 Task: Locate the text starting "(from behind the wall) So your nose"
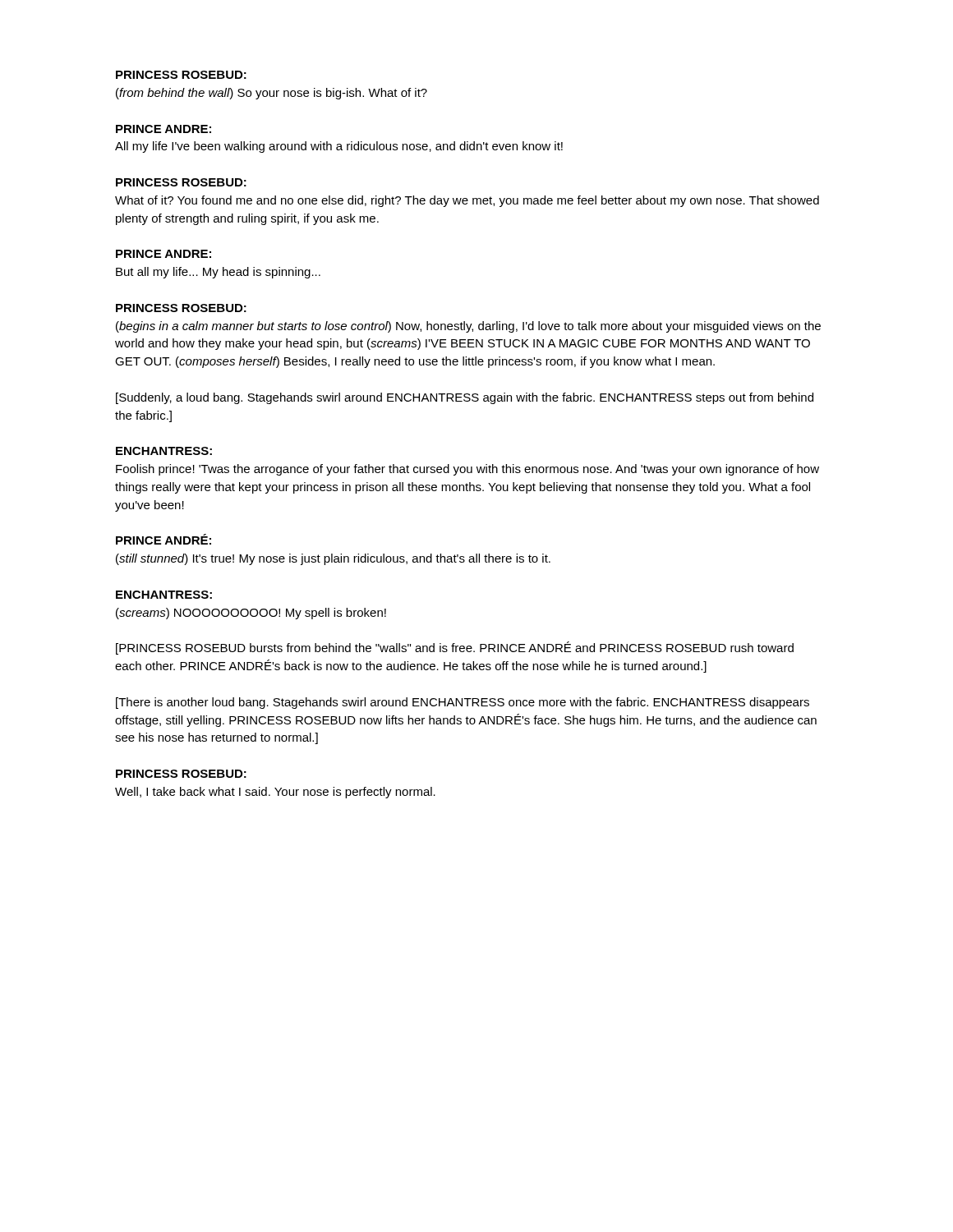point(271,92)
